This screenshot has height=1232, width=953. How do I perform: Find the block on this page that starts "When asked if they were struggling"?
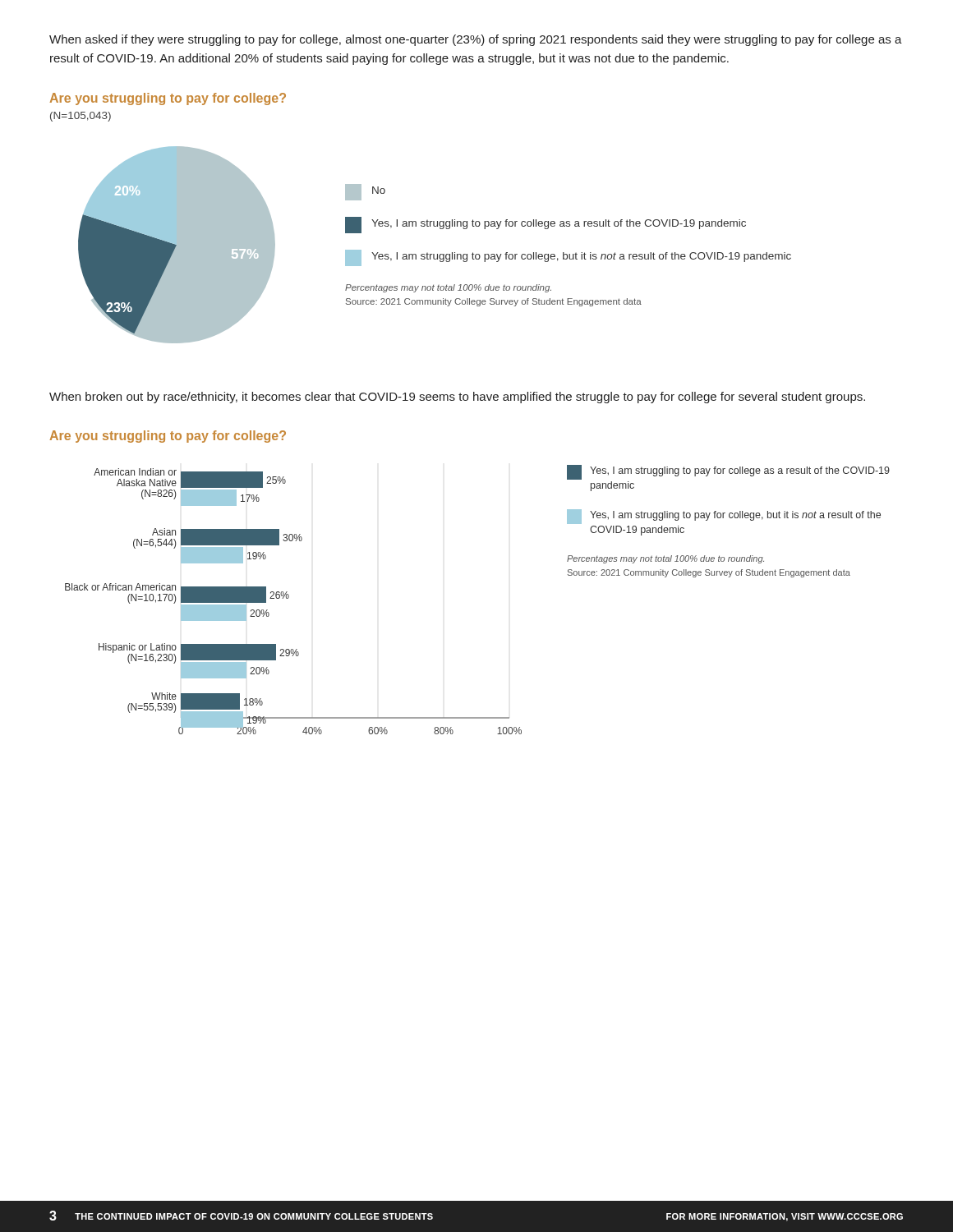point(475,49)
